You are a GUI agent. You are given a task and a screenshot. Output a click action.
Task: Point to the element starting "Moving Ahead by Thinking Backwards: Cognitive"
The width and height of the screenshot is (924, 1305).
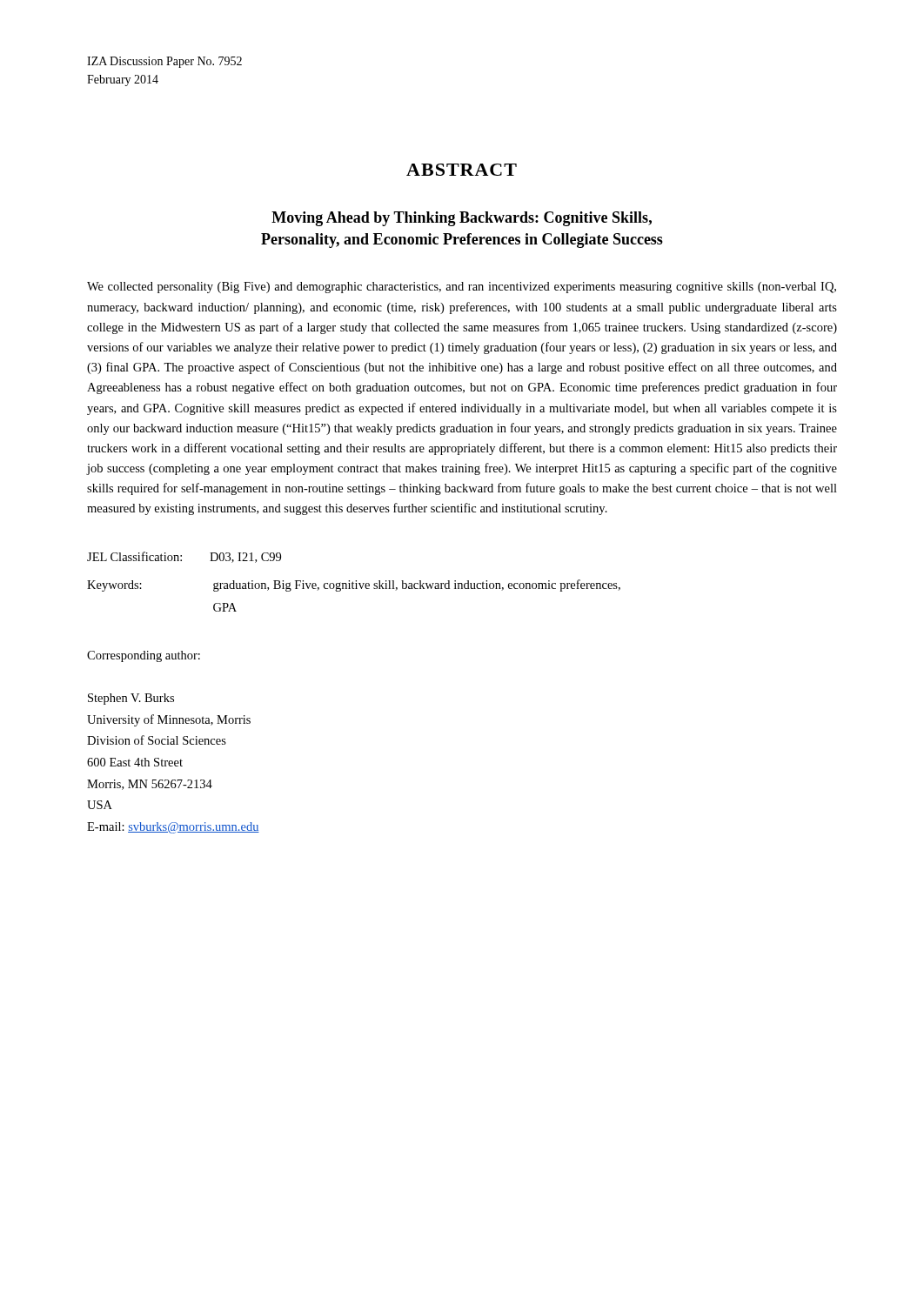click(x=462, y=228)
